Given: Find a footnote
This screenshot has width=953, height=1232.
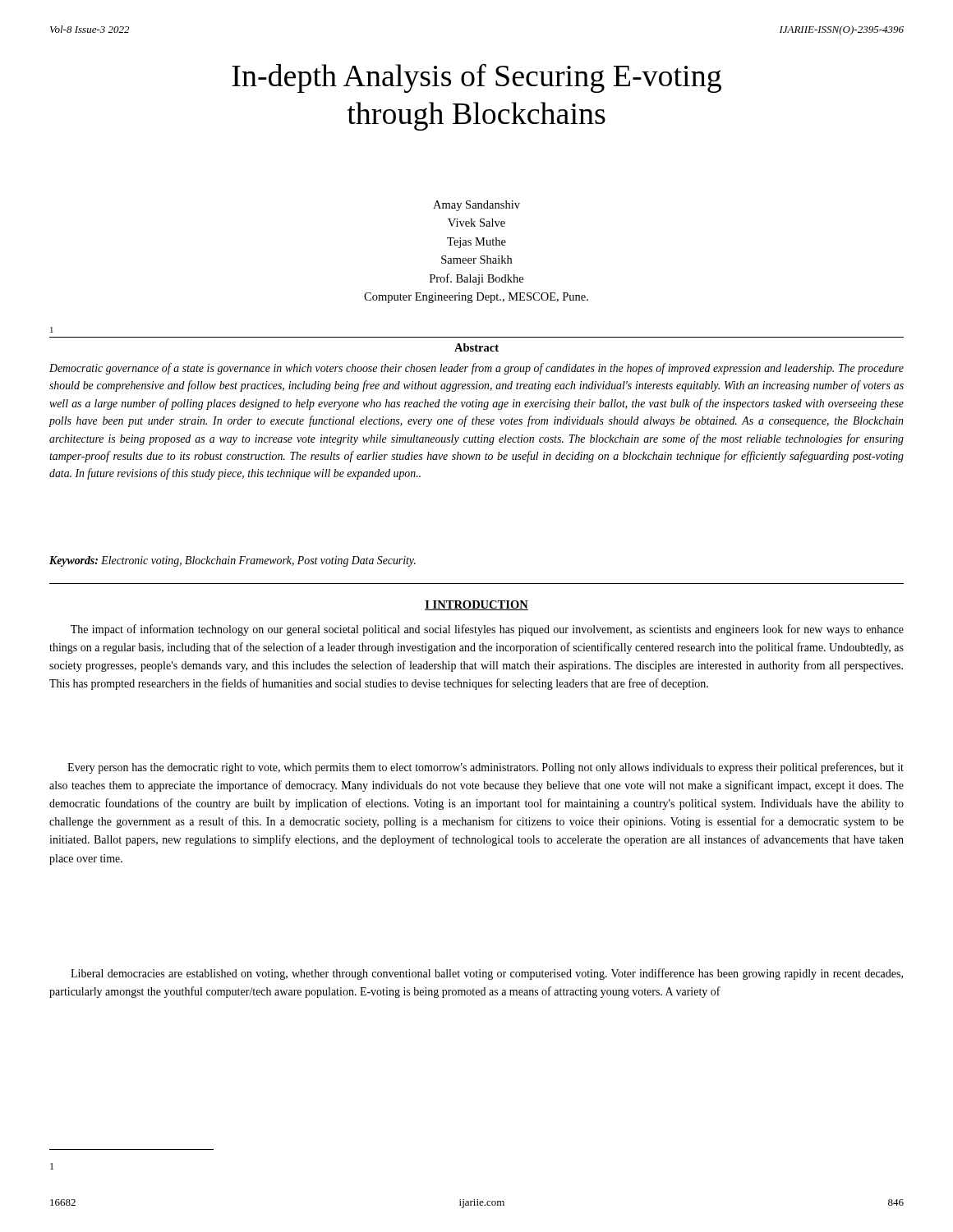Looking at the screenshot, I should (52, 1166).
